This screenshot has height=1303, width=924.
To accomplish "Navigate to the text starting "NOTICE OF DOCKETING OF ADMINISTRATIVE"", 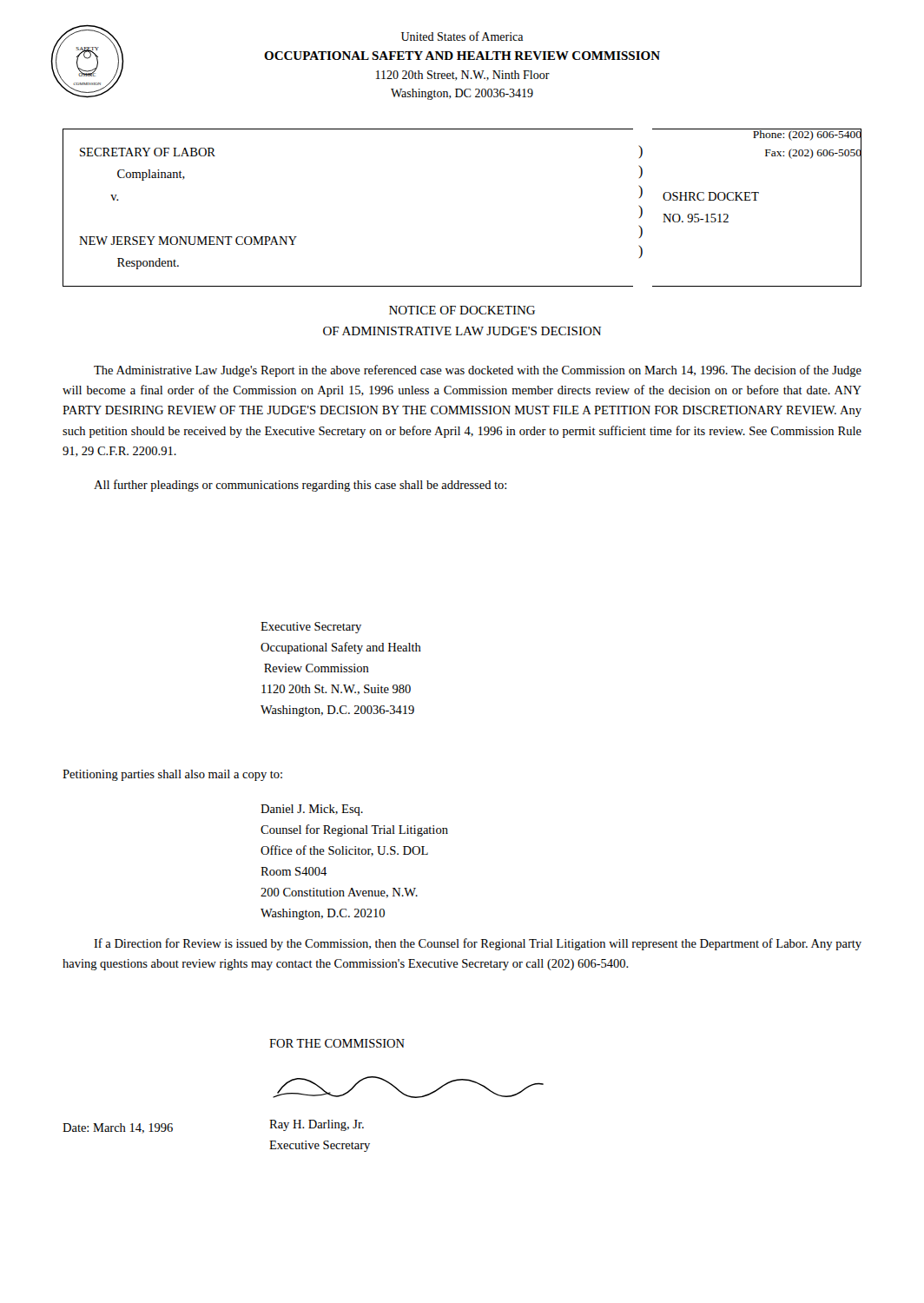I will coord(462,321).
